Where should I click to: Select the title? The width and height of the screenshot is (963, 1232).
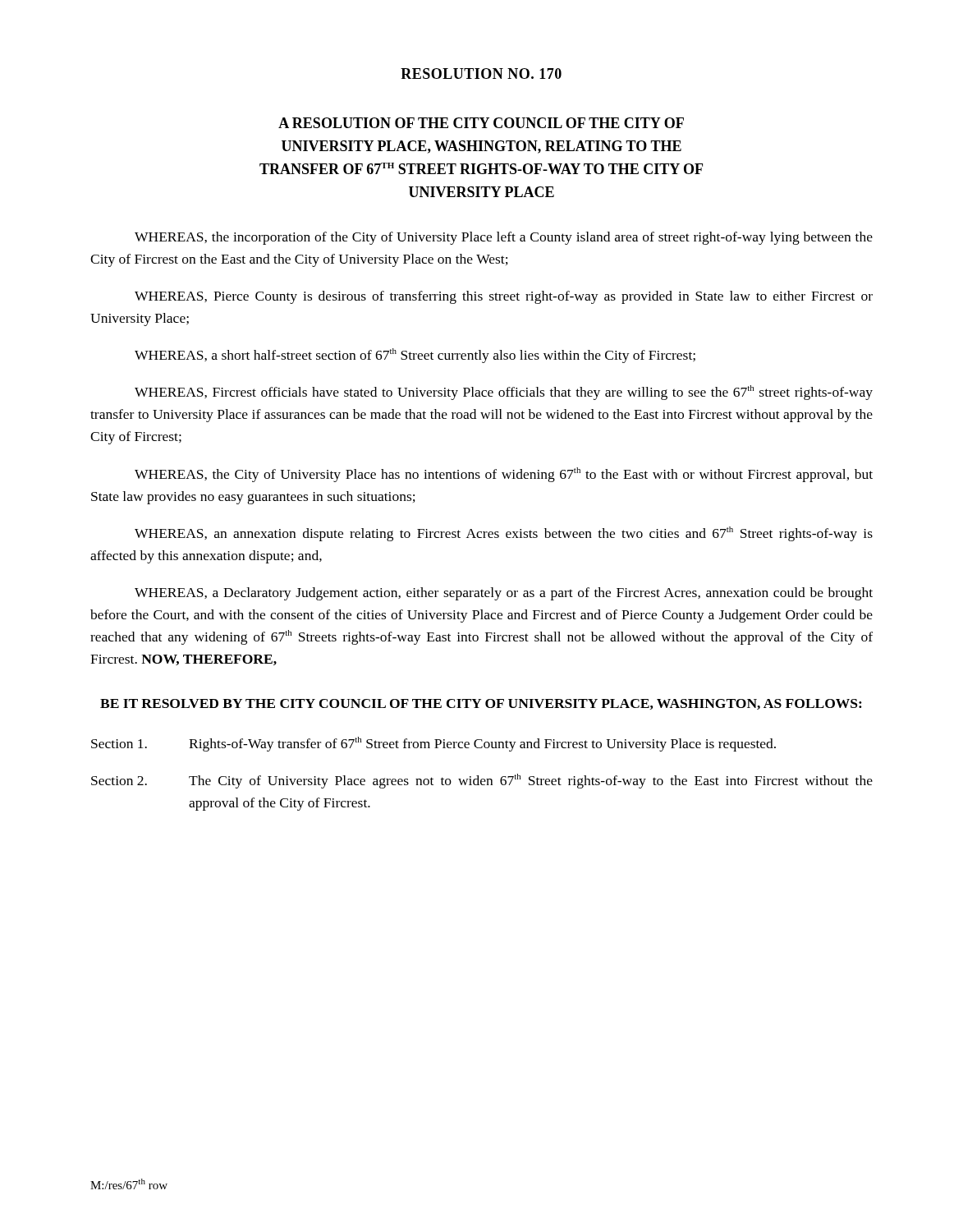[x=482, y=74]
